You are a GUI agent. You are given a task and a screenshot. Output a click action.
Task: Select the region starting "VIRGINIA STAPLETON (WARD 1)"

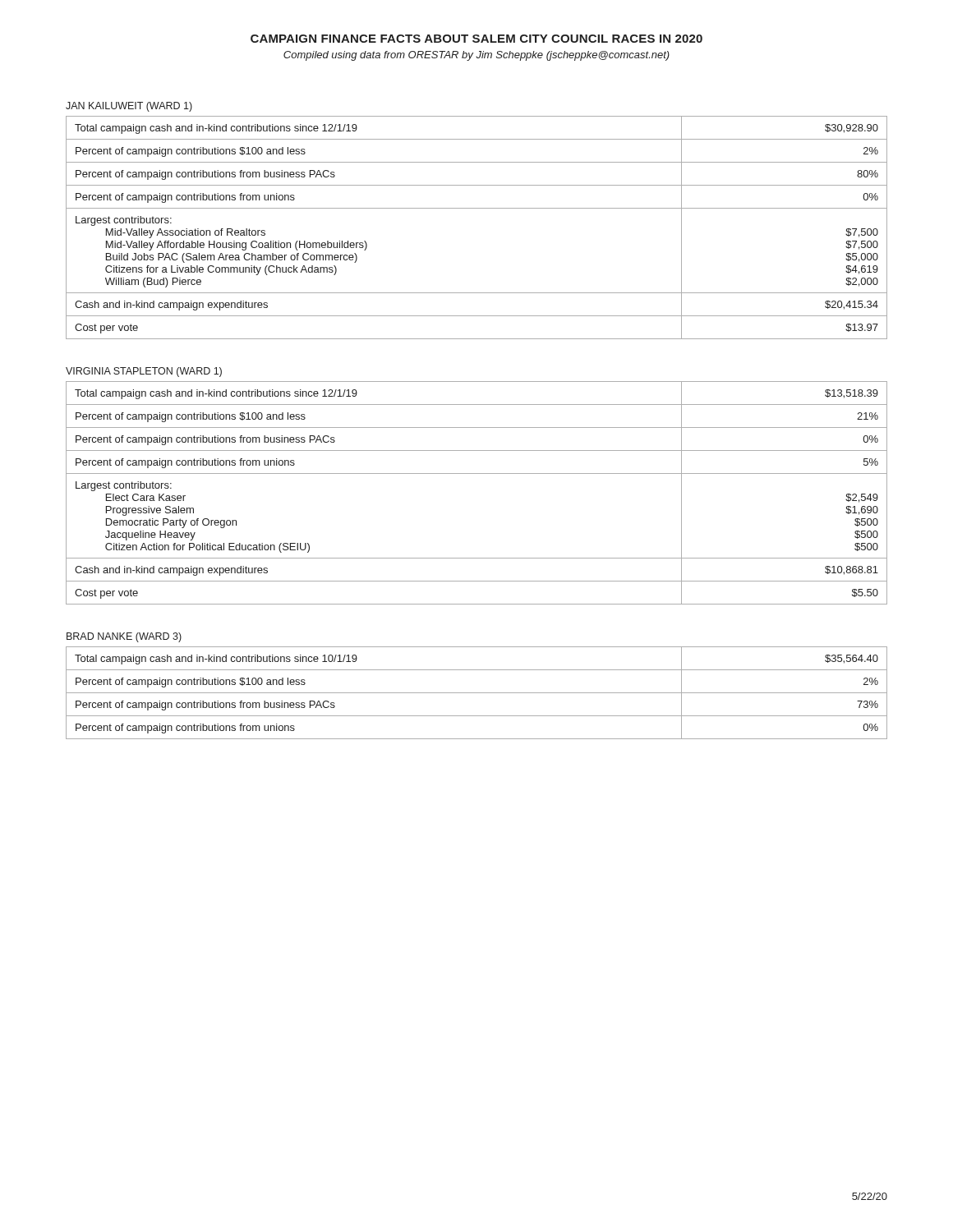(x=144, y=371)
